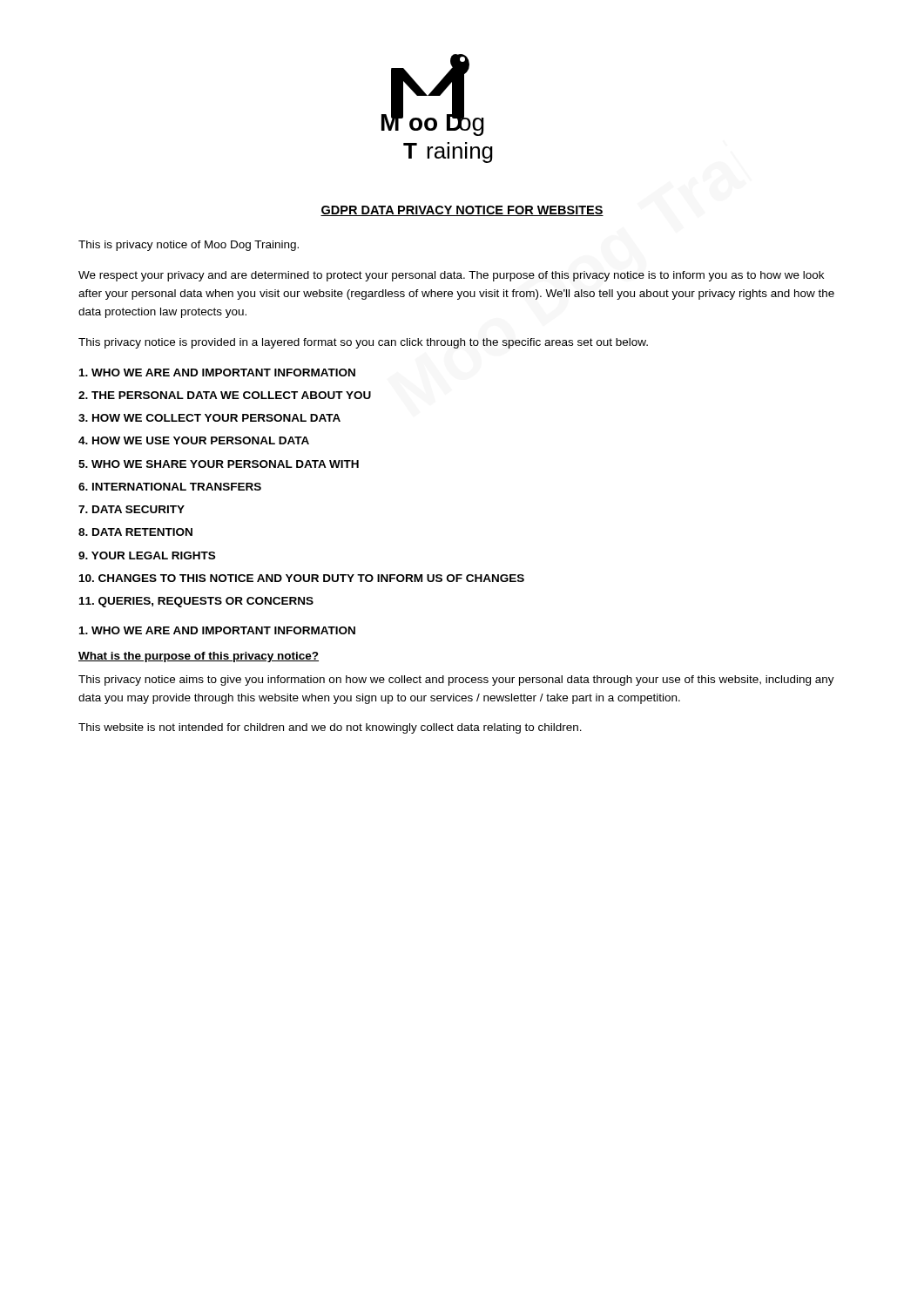Select the text block starting "What is the"

pyautogui.click(x=199, y=655)
